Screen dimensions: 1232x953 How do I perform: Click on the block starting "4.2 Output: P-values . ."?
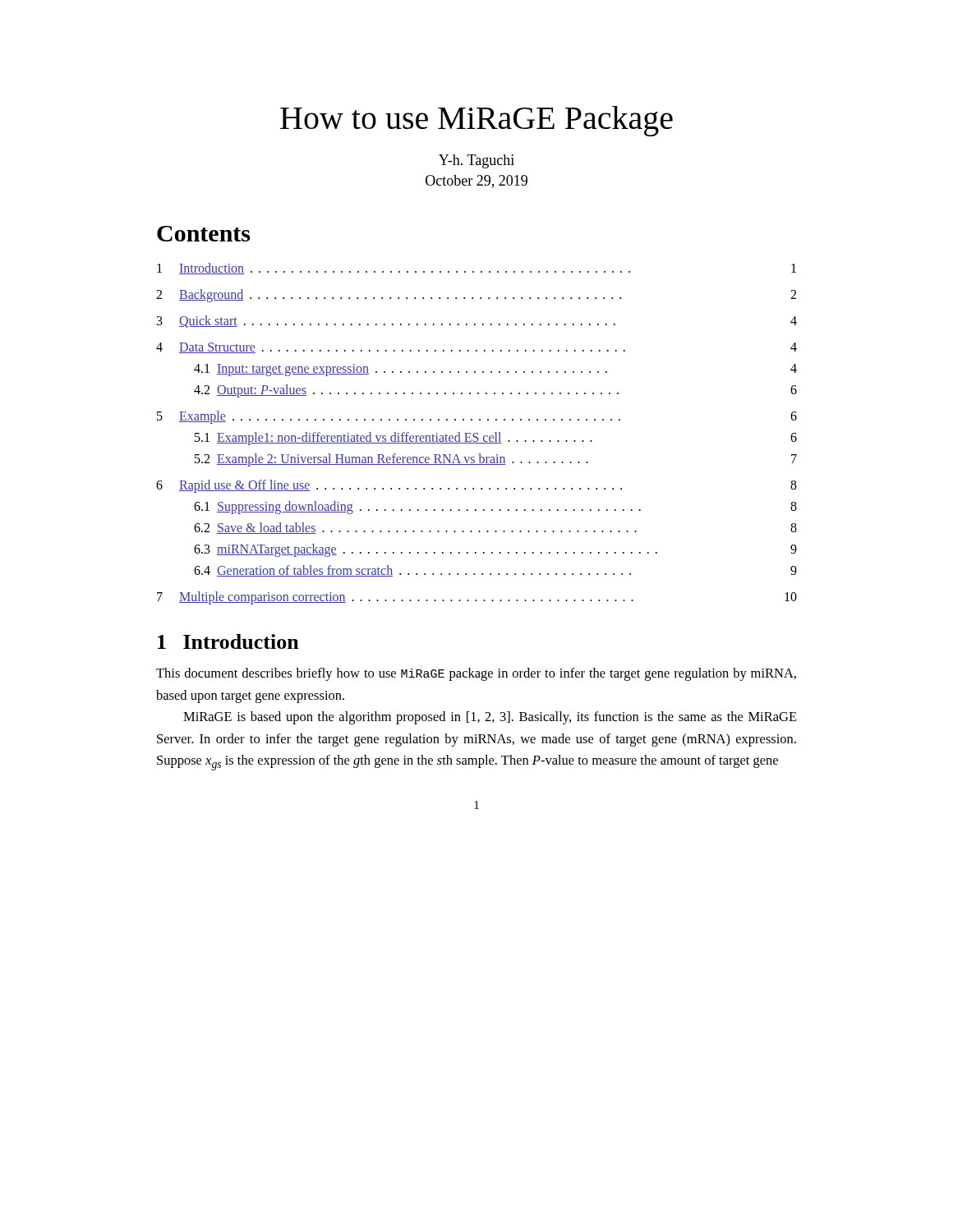tap(495, 390)
